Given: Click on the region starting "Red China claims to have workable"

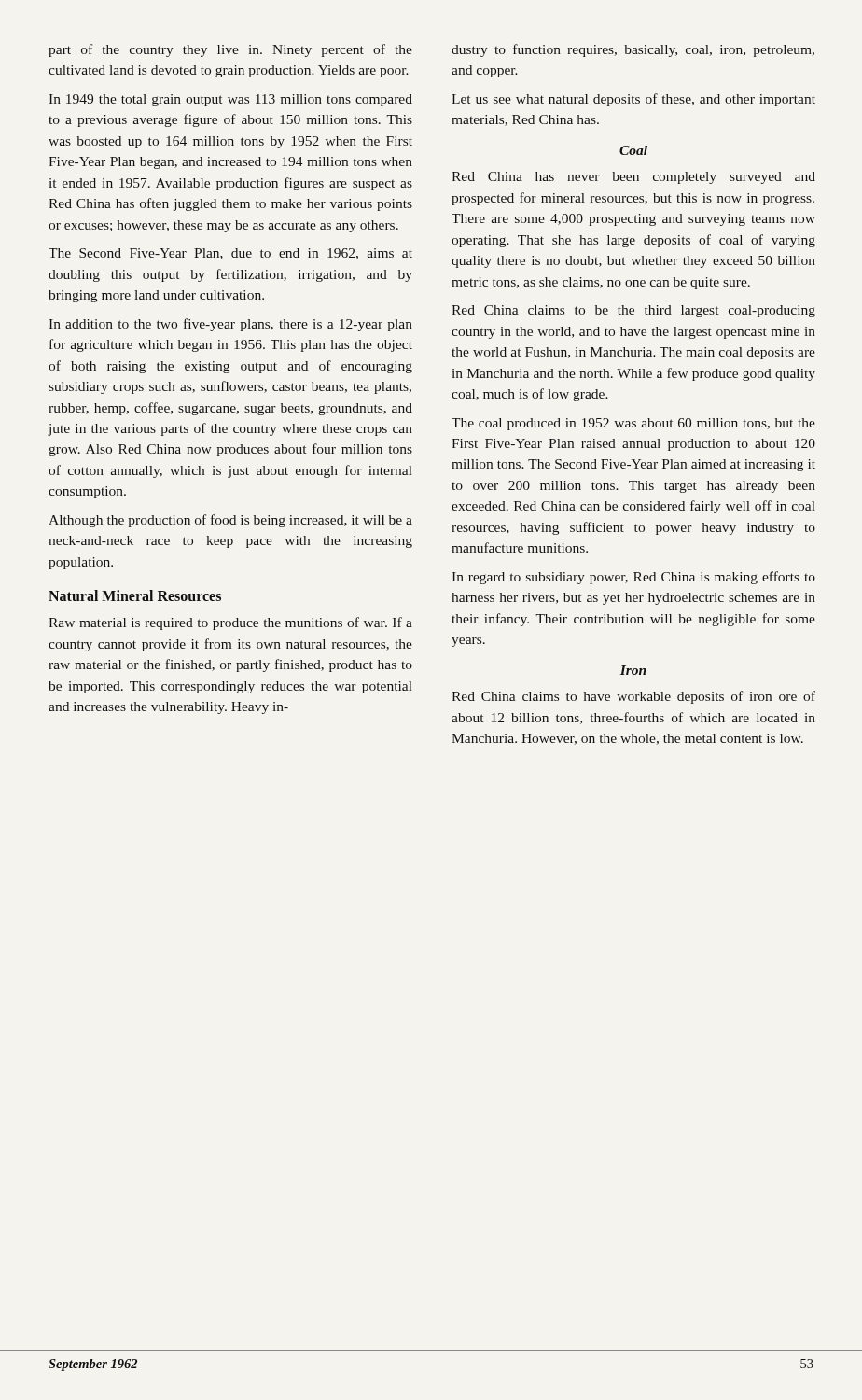Looking at the screenshot, I should (633, 718).
